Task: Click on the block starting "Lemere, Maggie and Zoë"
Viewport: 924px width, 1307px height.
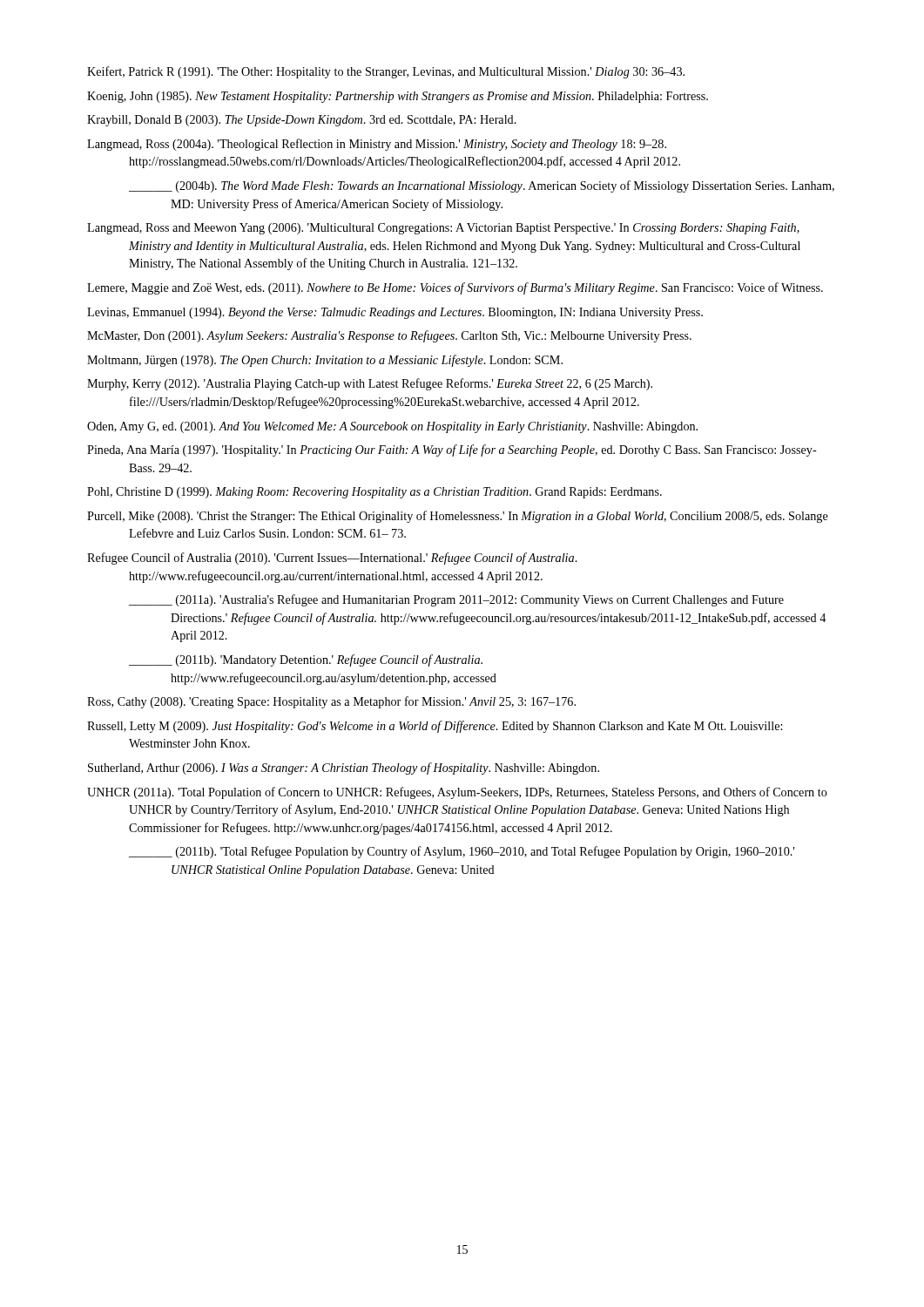Action: (x=455, y=287)
